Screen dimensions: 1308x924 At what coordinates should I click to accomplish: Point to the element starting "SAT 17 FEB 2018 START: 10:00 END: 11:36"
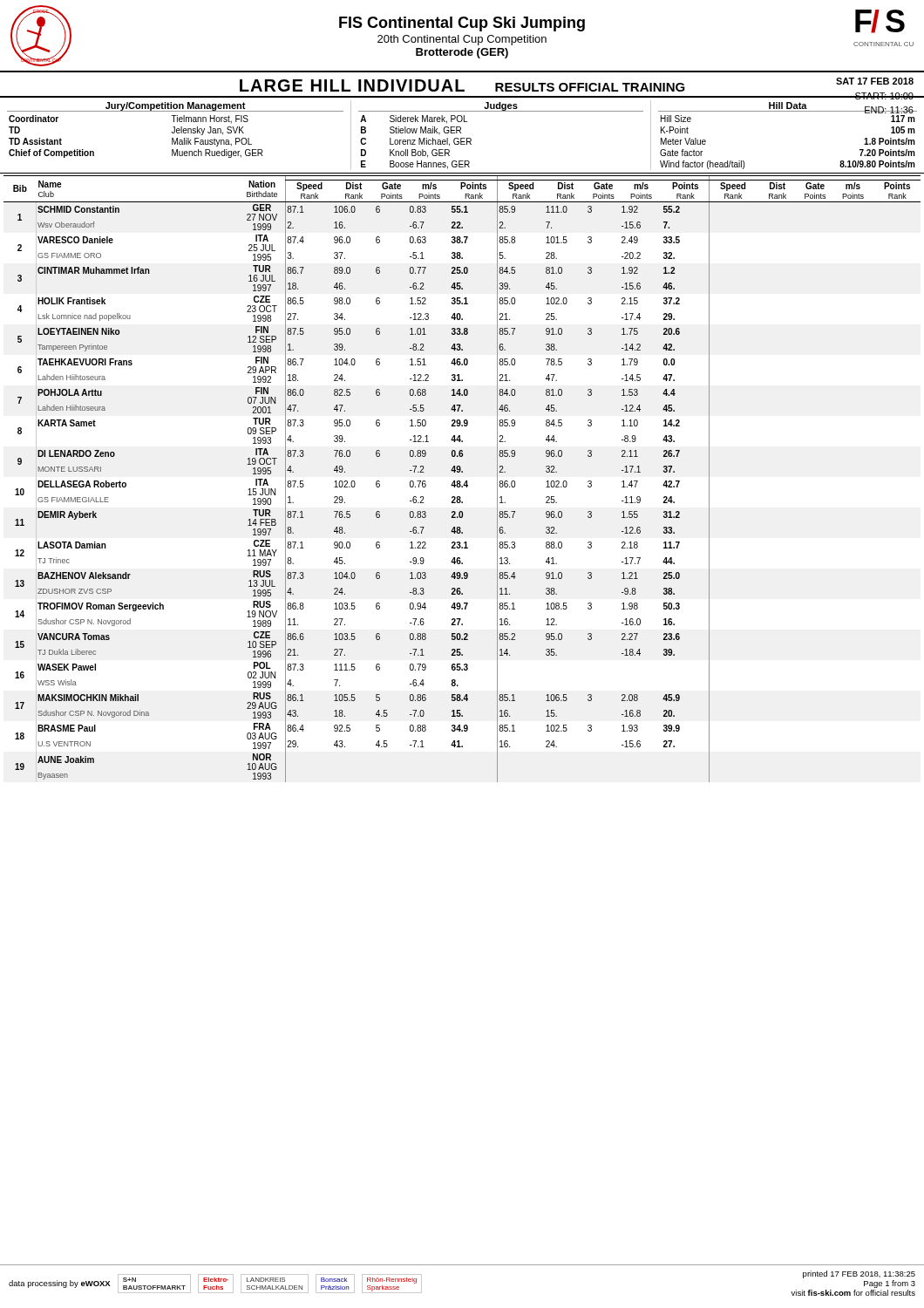[875, 95]
